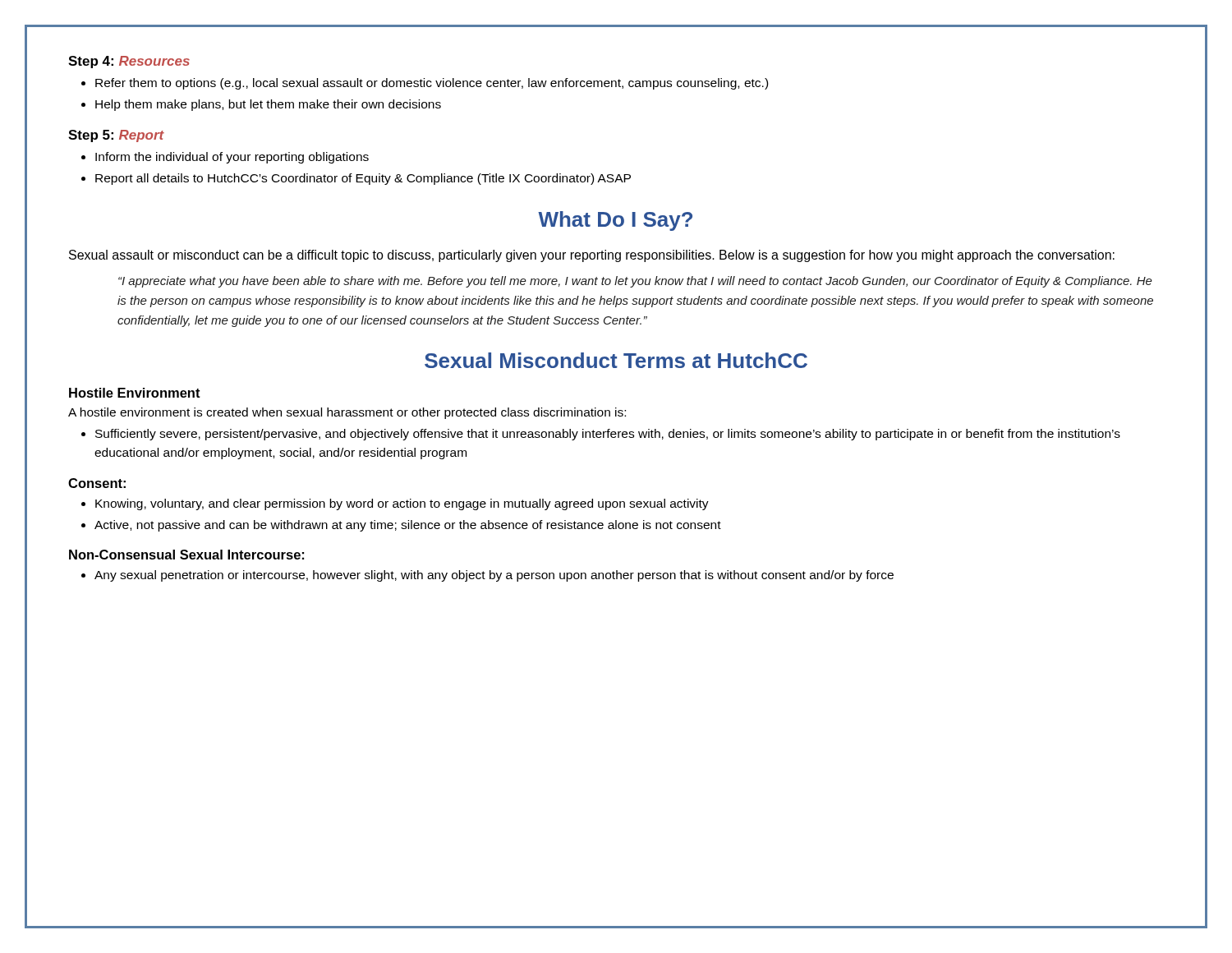This screenshot has height=953, width=1232.
Task: Point to the region starting "Help them make plans, but let"
Action: click(x=261, y=105)
